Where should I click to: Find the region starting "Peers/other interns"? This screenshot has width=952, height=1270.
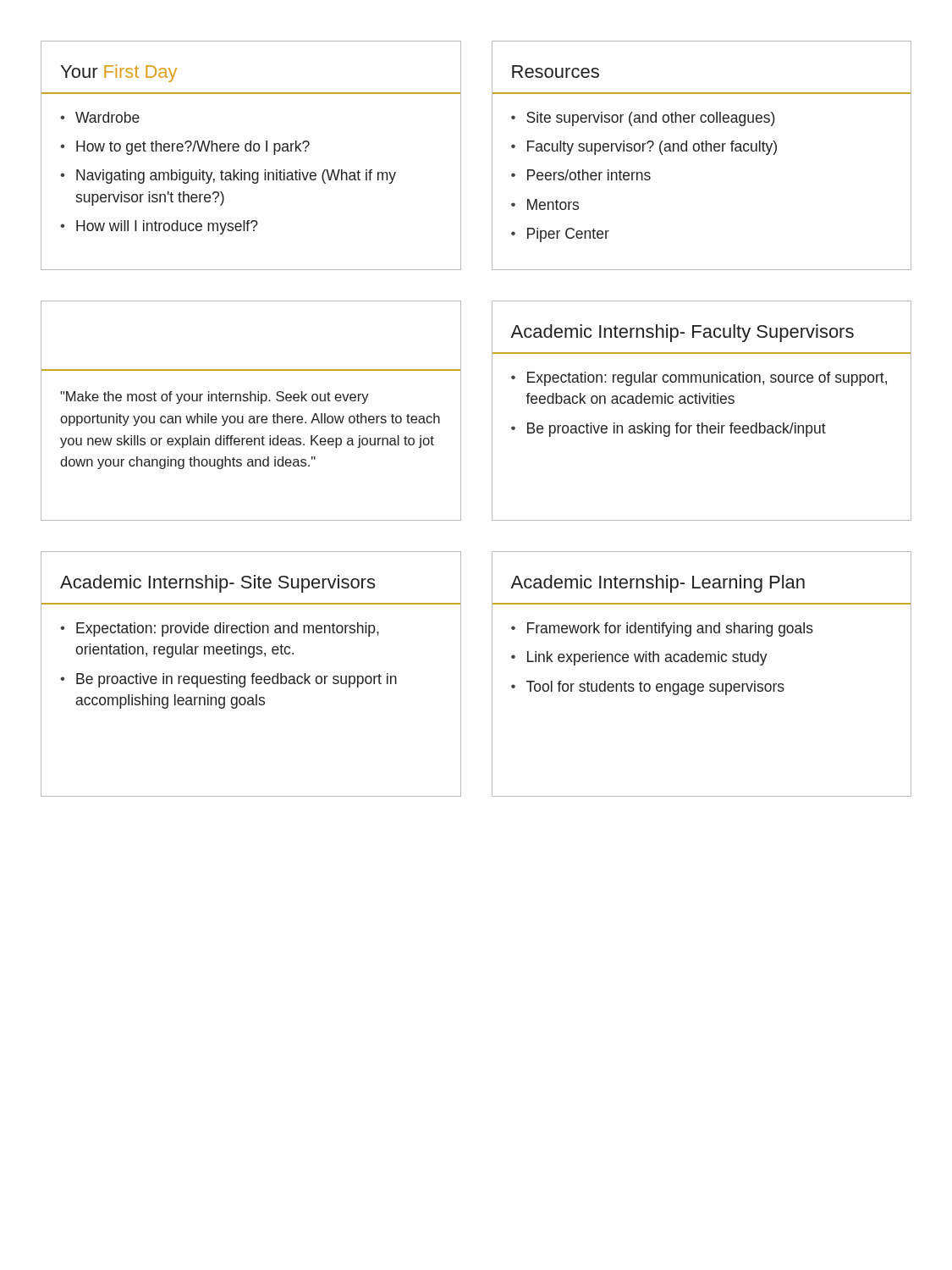[588, 175]
